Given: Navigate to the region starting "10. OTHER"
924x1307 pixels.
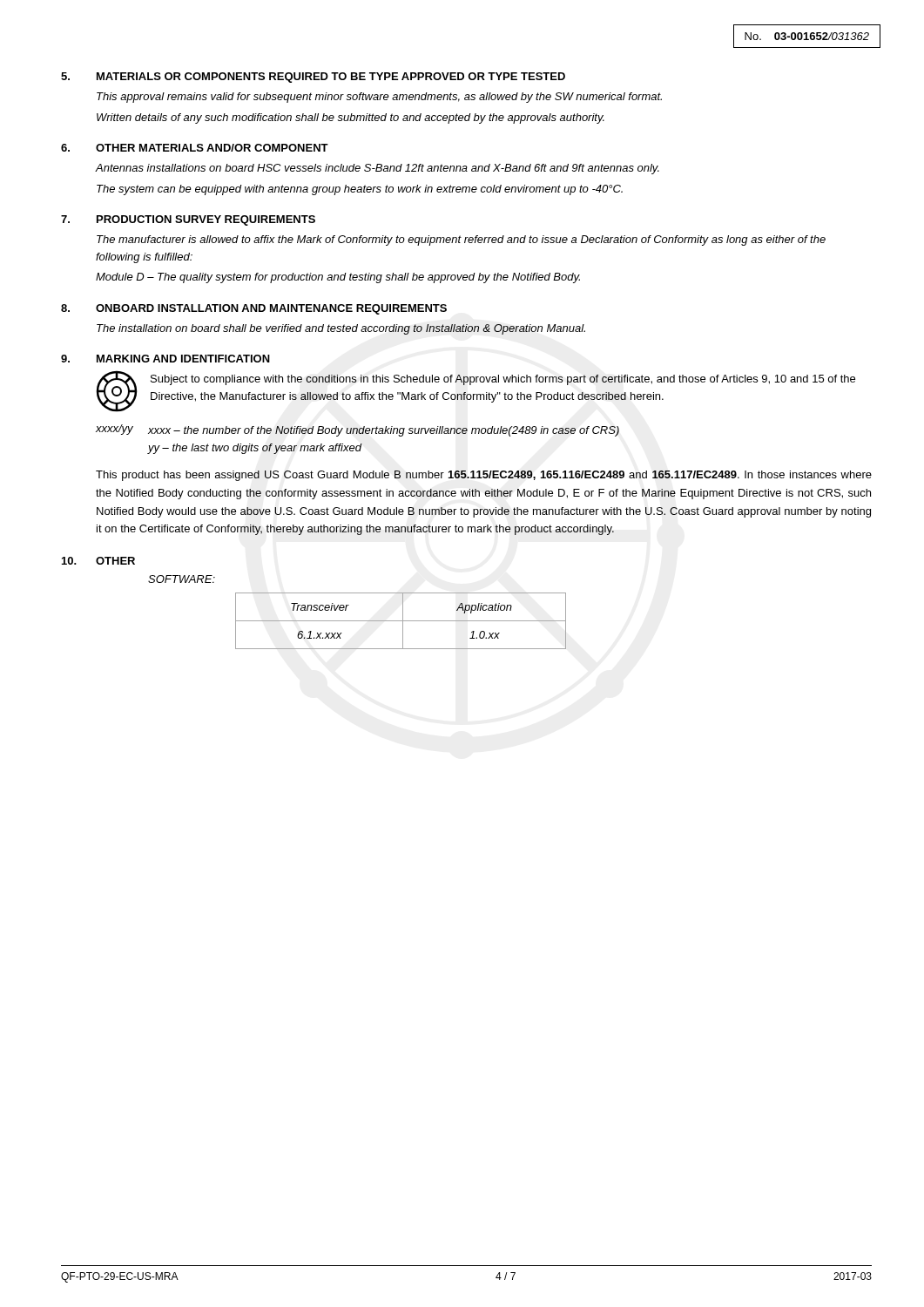Looking at the screenshot, I should [x=98, y=561].
